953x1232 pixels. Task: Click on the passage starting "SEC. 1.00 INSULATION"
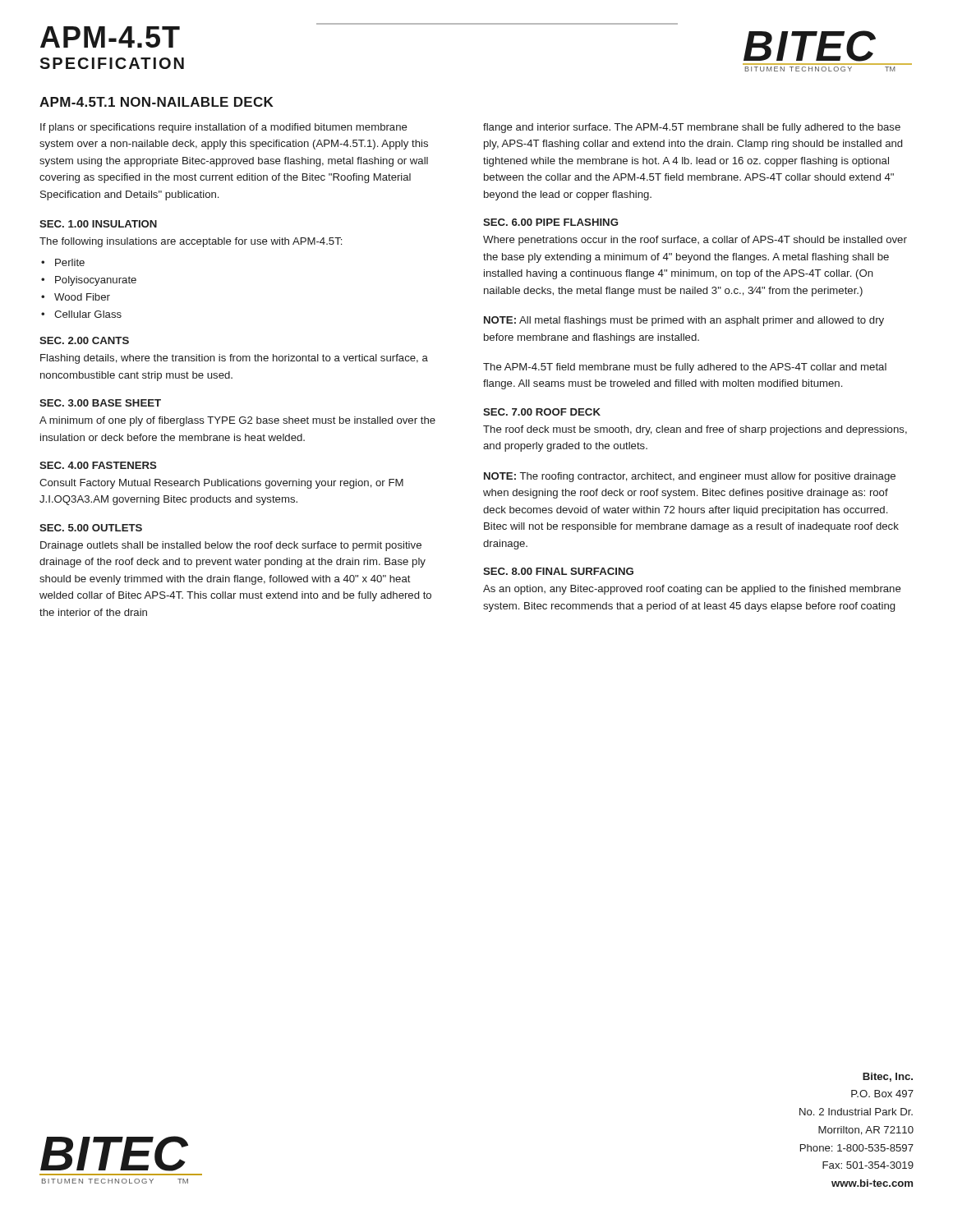coord(98,224)
